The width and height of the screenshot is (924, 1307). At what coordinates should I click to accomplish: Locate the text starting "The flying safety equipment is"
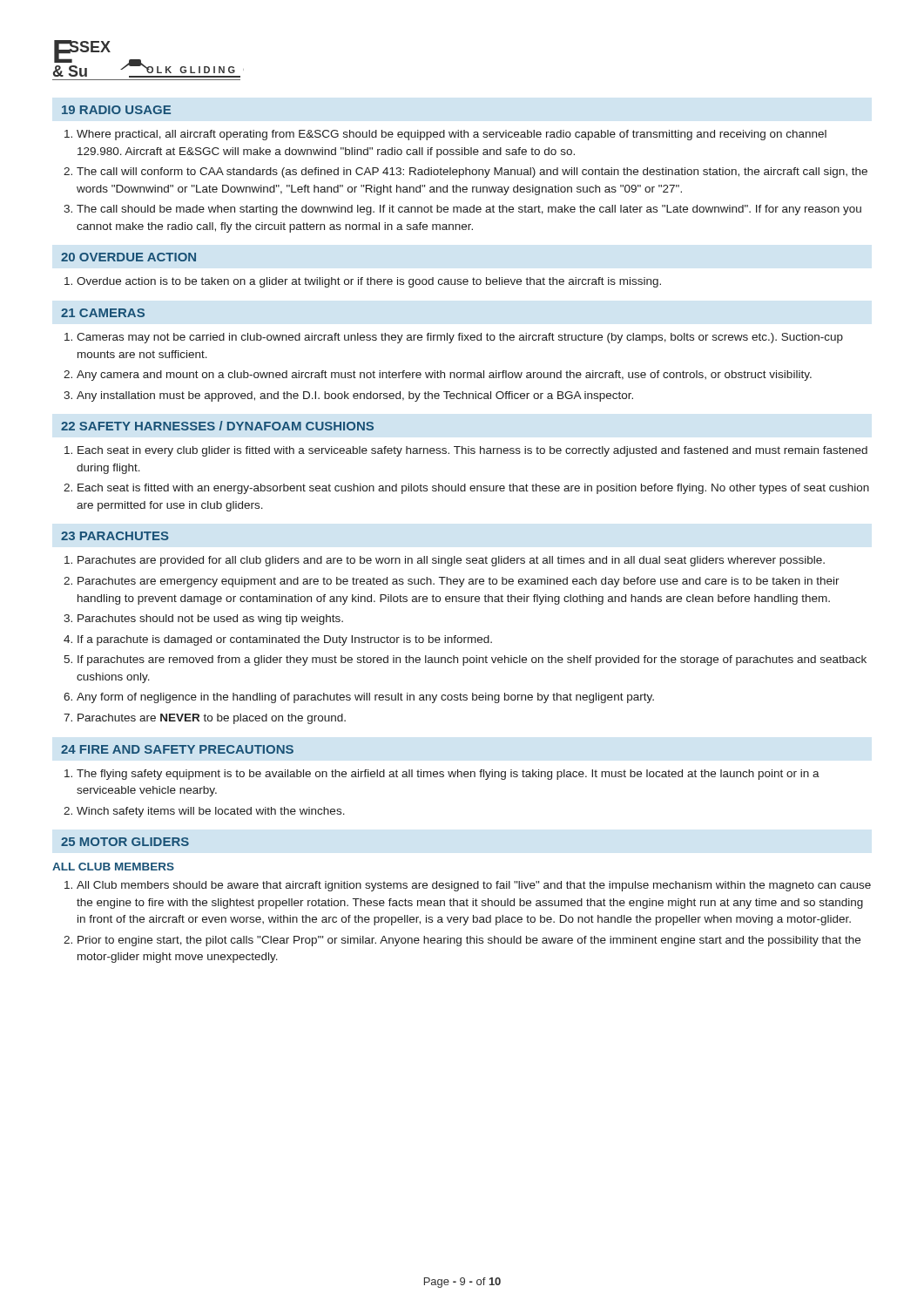pos(448,781)
